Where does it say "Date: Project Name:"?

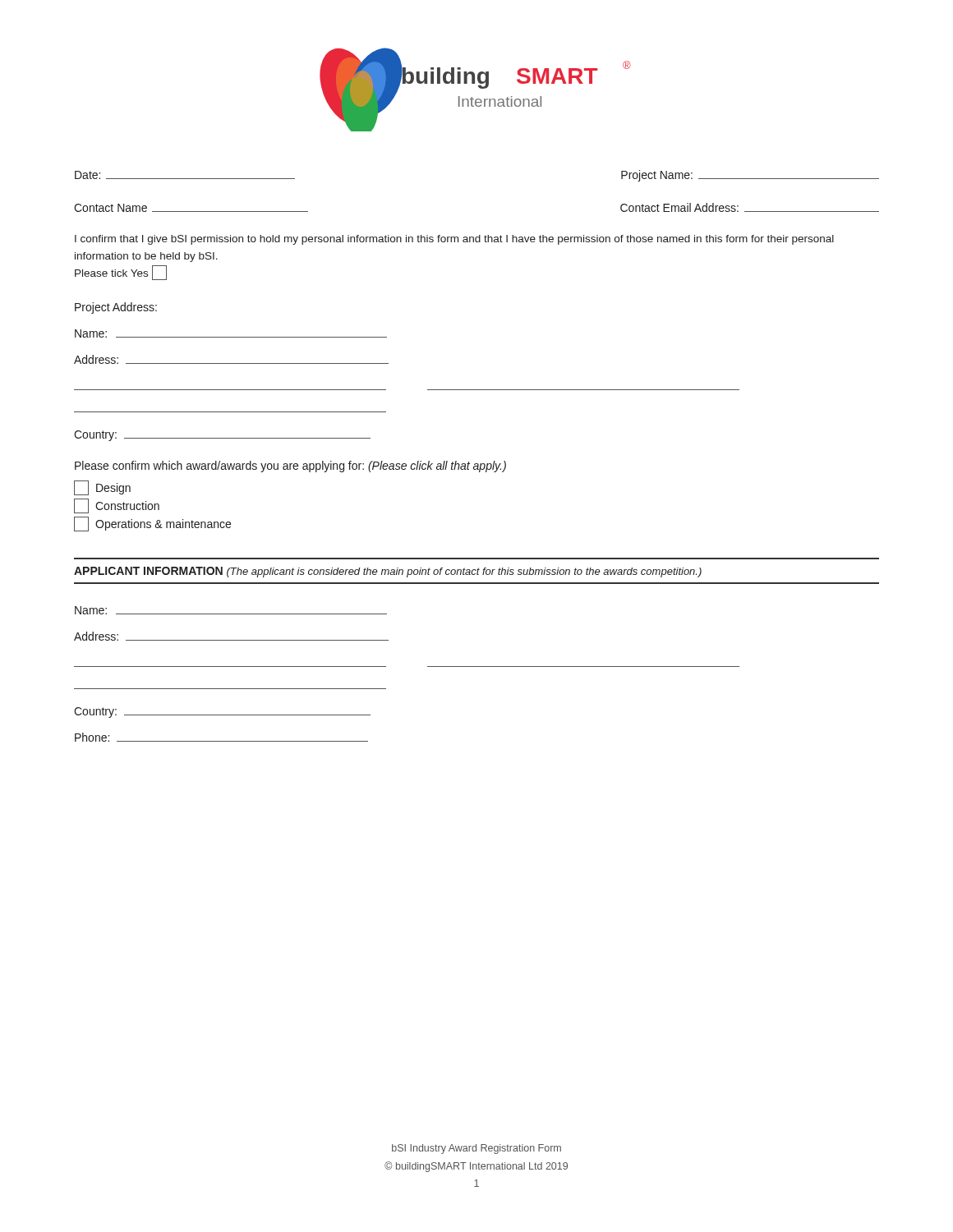tap(86, 175)
